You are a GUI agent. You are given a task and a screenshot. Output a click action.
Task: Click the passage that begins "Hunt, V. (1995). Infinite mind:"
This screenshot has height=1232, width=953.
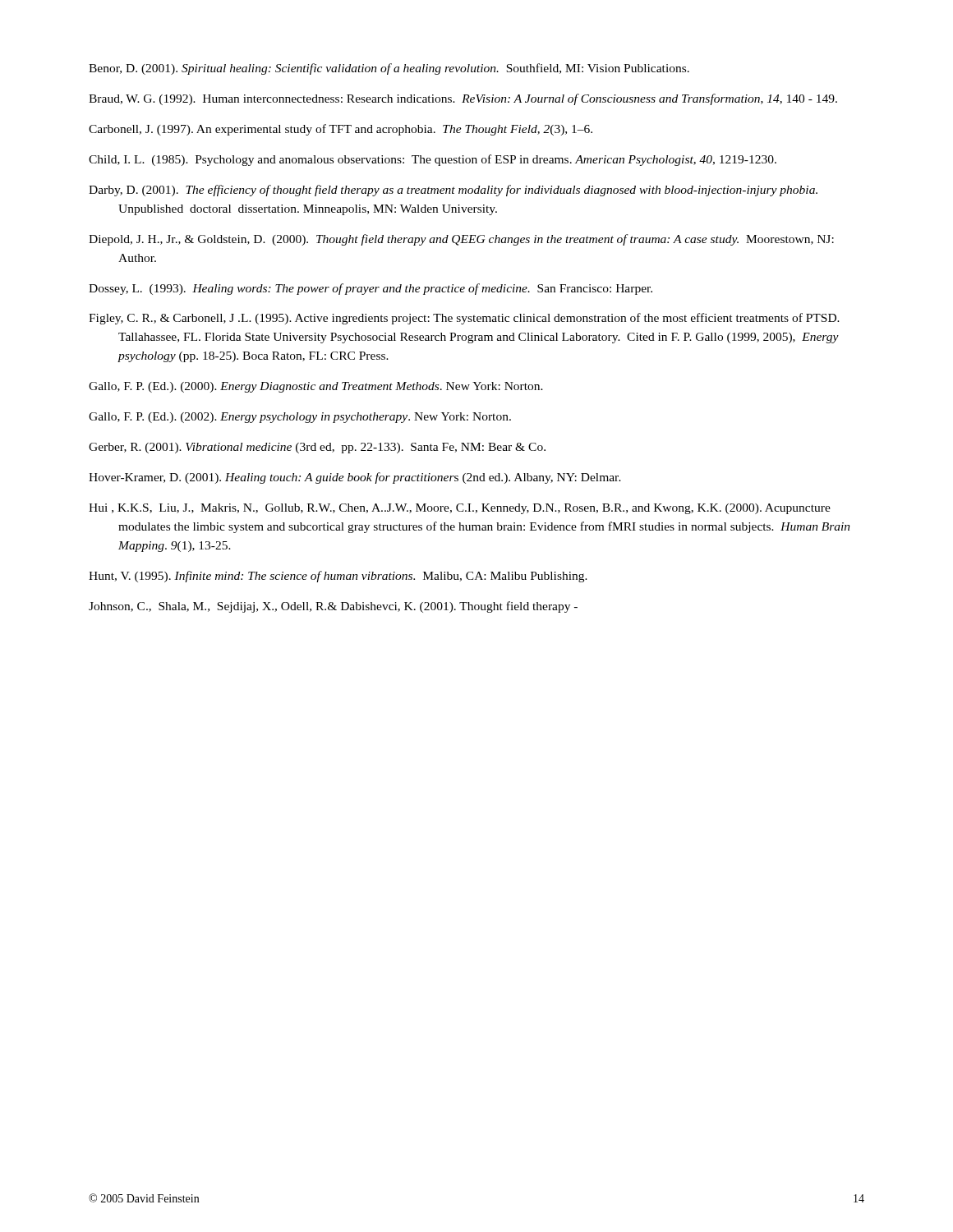[x=338, y=575]
